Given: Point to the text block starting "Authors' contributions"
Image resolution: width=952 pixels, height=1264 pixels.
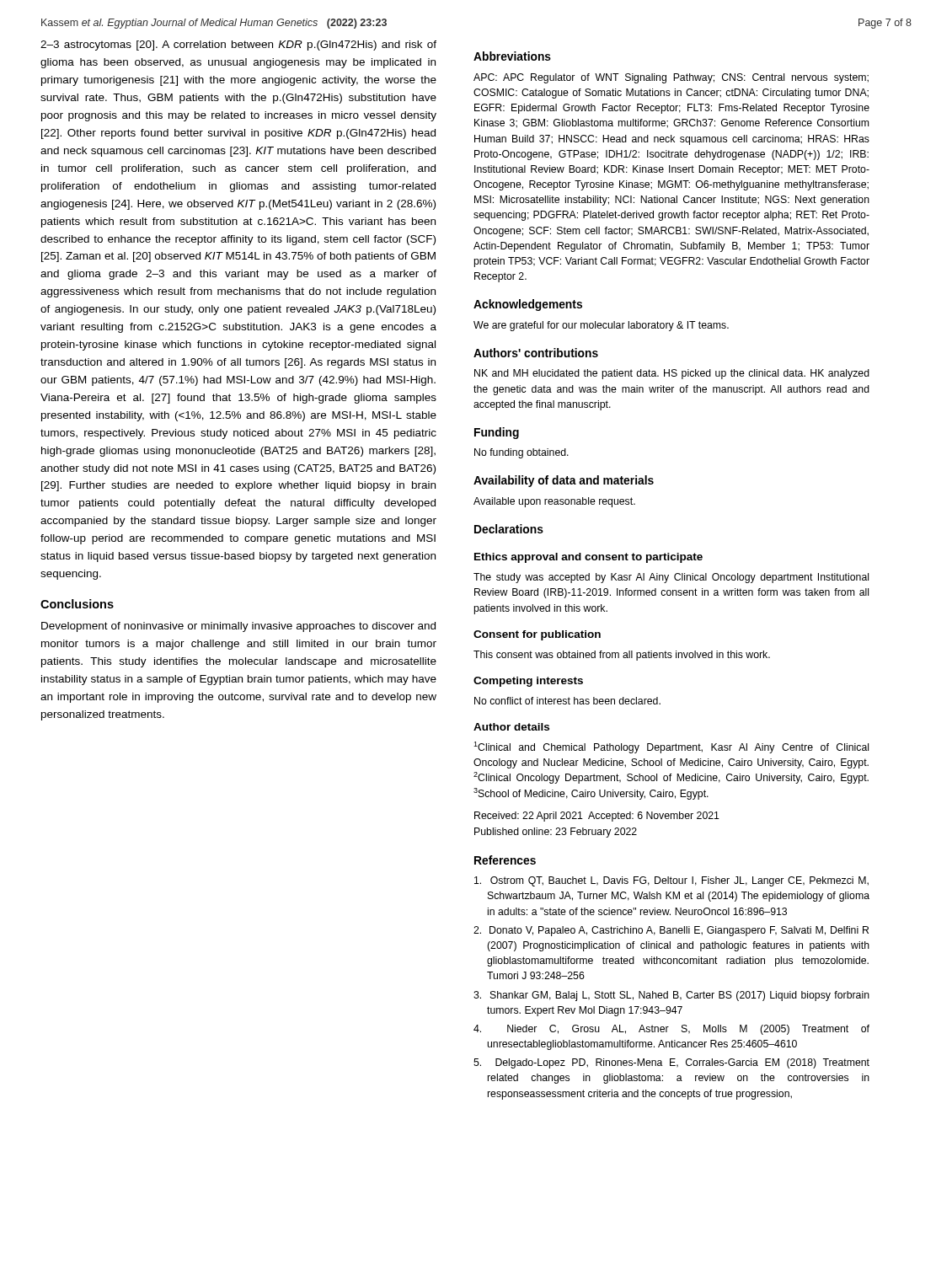Looking at the screenshot, I should point(536,353).
